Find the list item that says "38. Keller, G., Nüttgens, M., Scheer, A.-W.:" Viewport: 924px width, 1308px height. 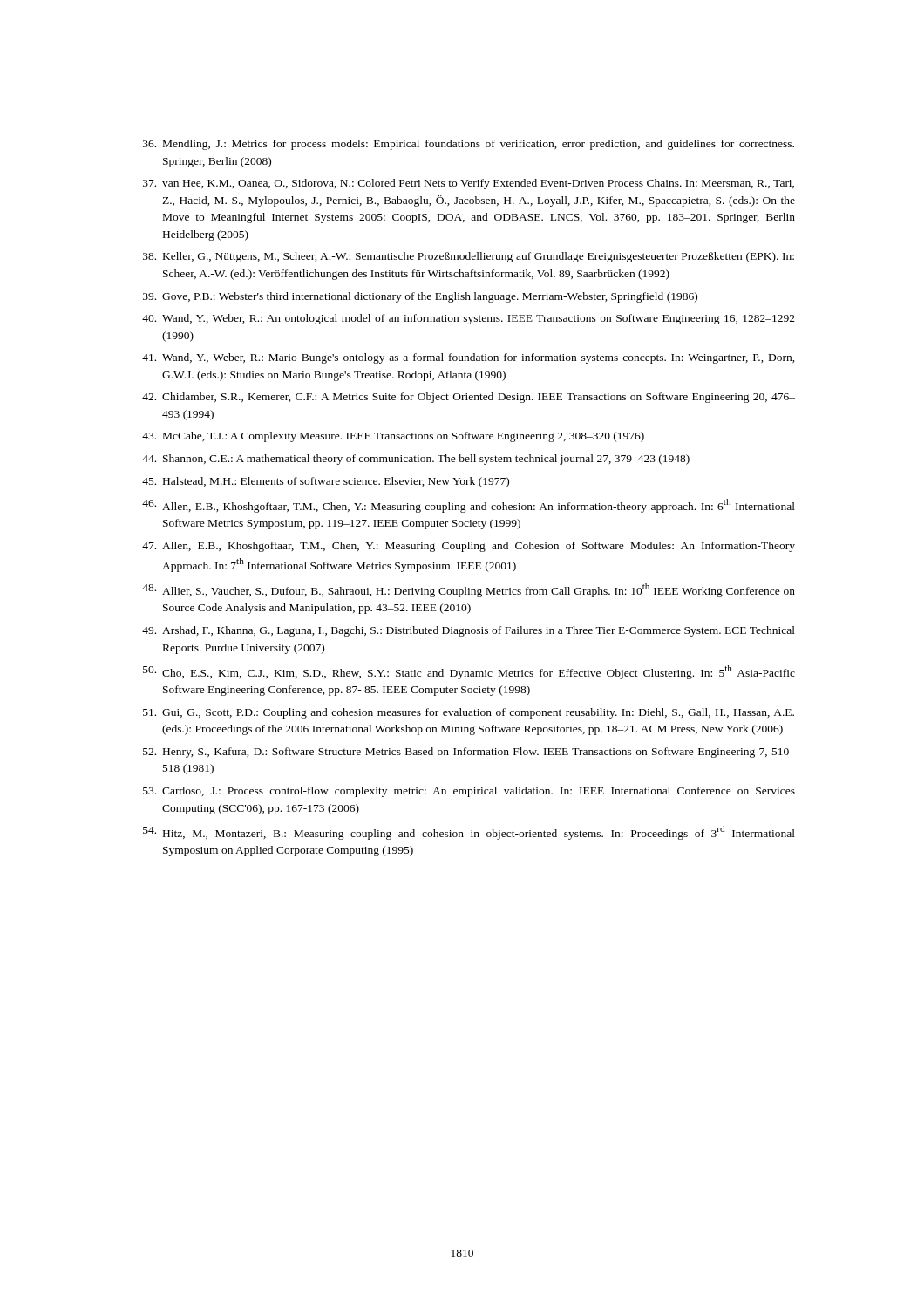point(462,265)
